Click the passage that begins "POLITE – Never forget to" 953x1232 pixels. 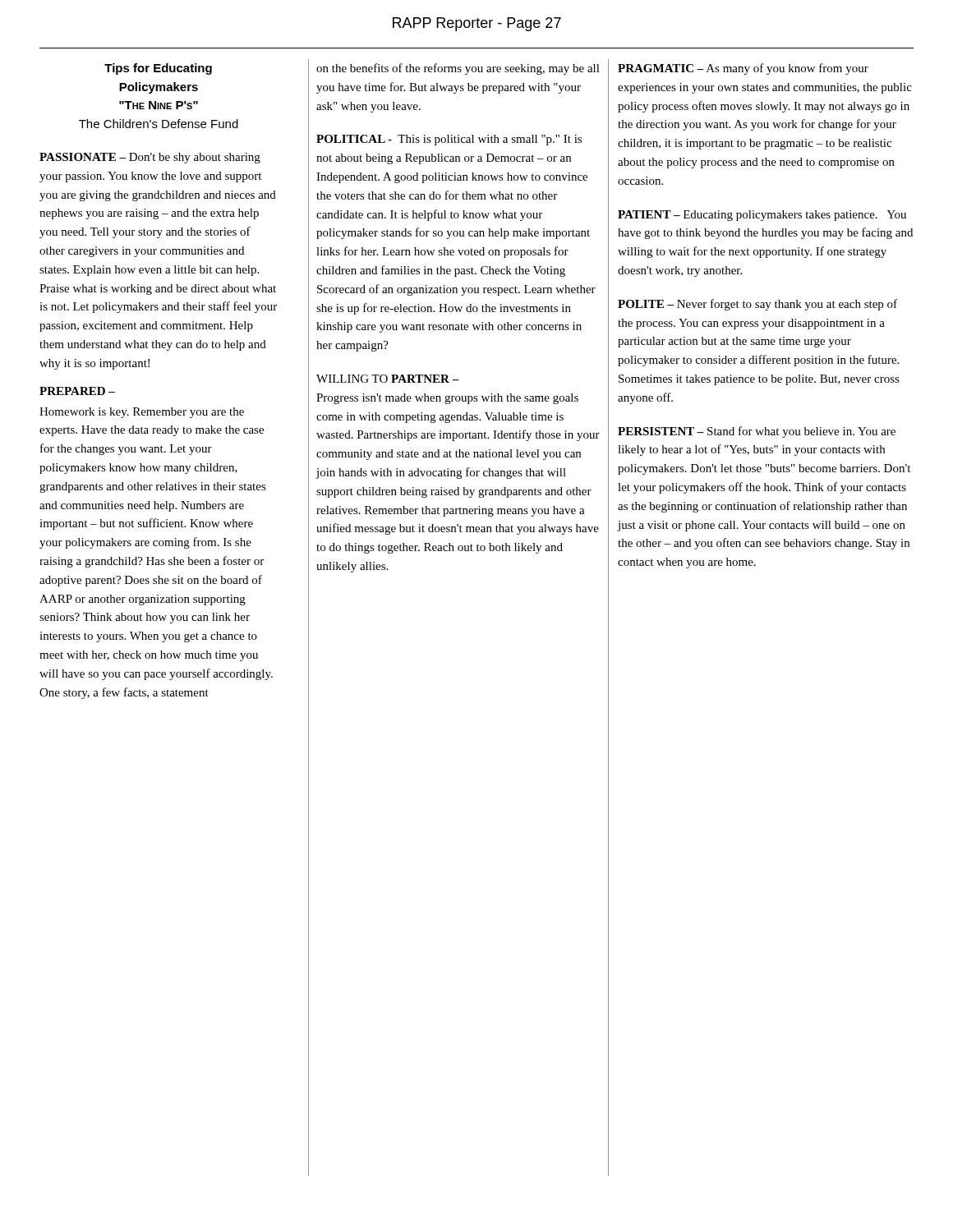(x=759, y=351)
